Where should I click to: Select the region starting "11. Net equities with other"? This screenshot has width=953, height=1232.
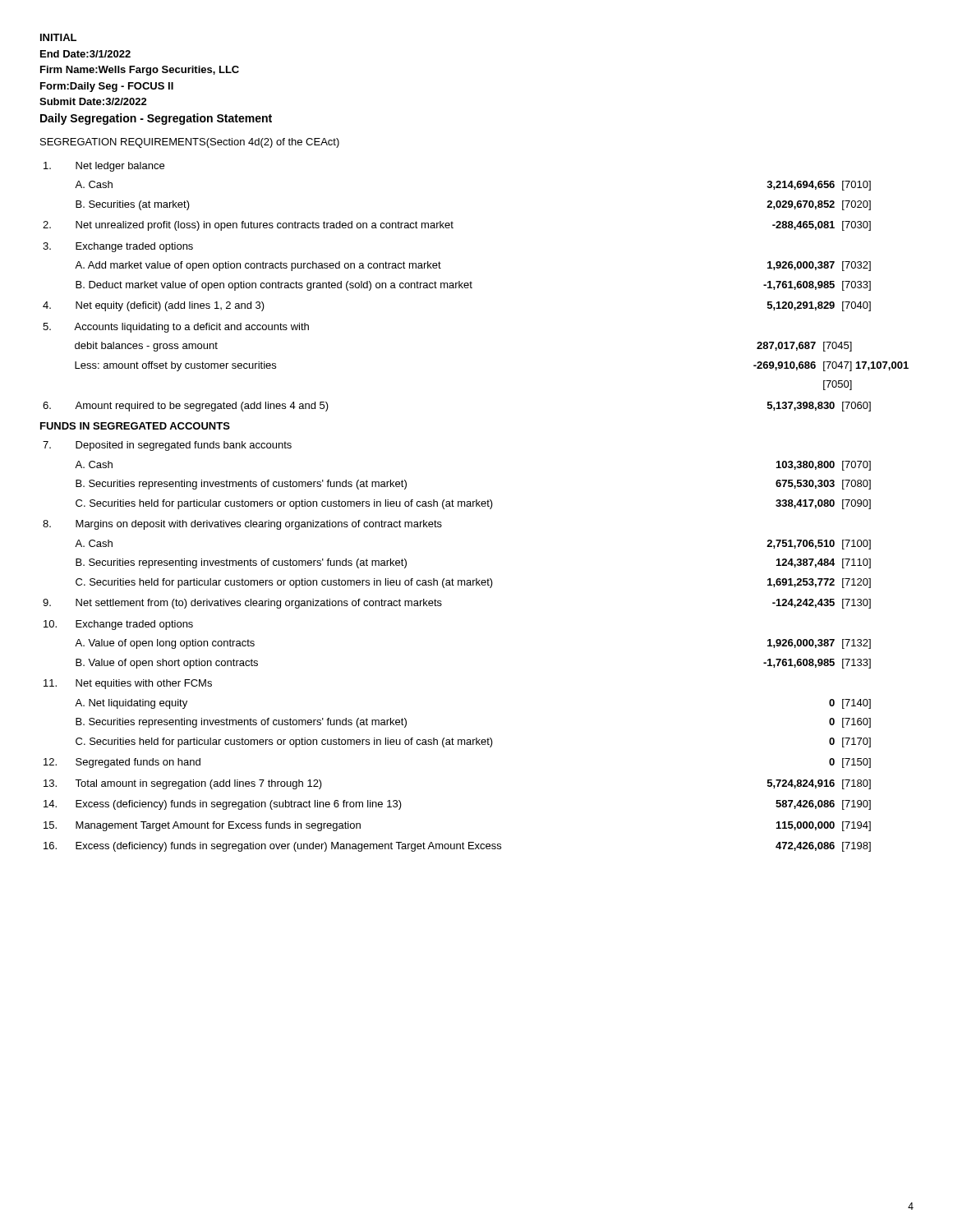(128, 684)
